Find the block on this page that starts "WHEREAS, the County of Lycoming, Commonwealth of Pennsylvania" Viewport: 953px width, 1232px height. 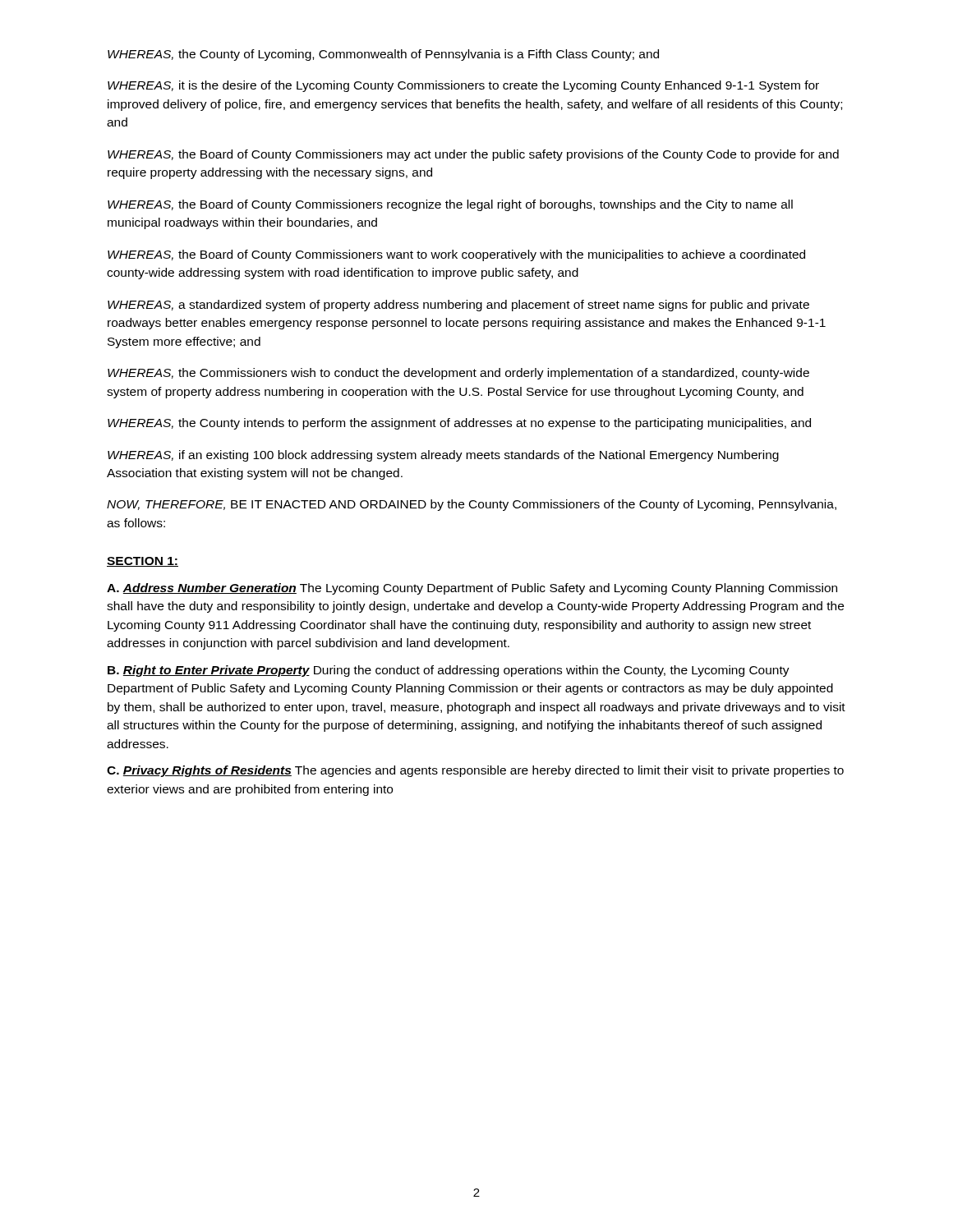coord(383,54)
